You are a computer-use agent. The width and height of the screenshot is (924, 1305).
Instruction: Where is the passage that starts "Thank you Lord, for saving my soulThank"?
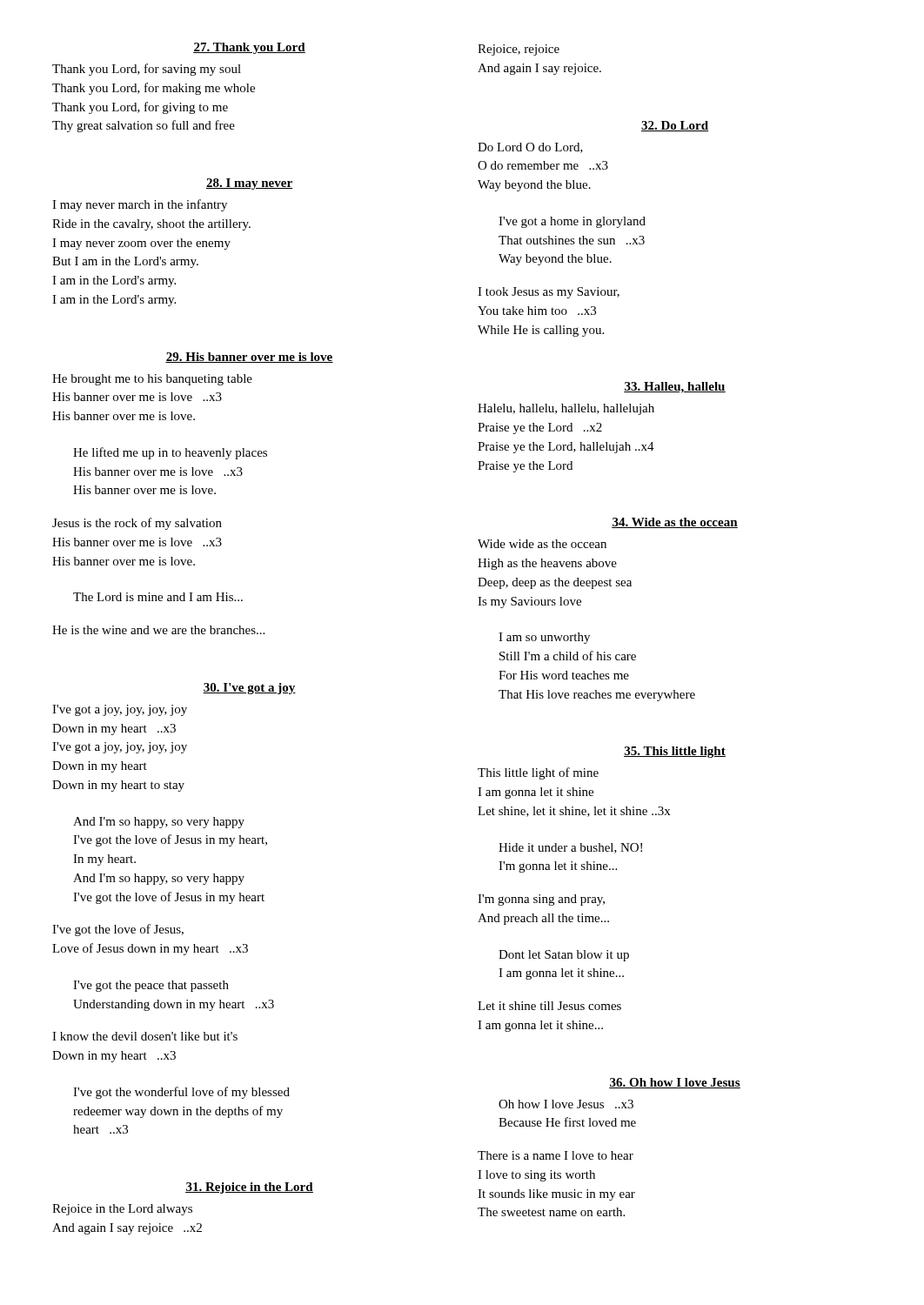pyautogui.click(x=154, y=97)
